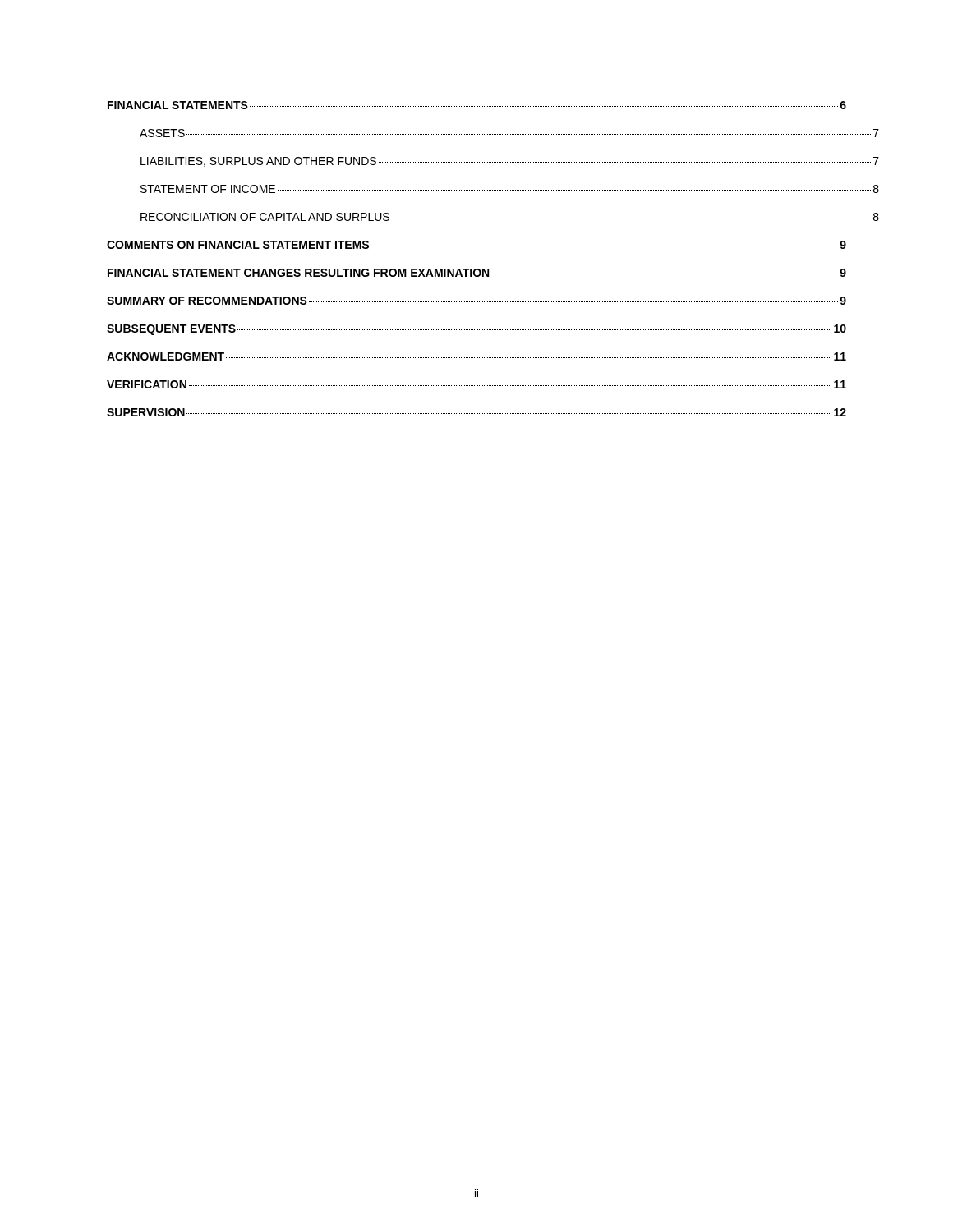Click where it says "SUMMARY OF RECOMMENDATIONS 9"
Screen dimensions: 1232x953
(x=476, y=301)
